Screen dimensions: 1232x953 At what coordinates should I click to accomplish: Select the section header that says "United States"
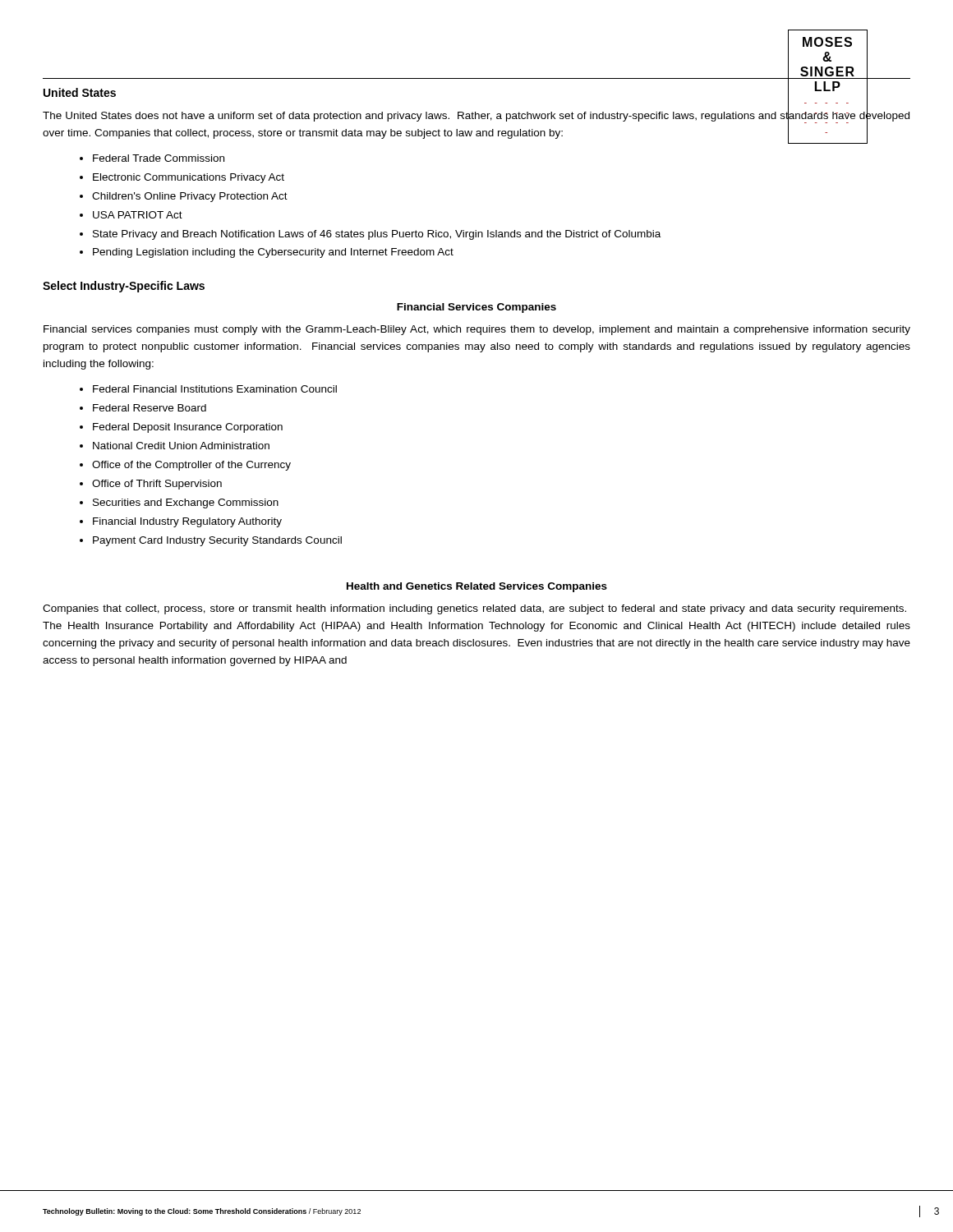79,93
